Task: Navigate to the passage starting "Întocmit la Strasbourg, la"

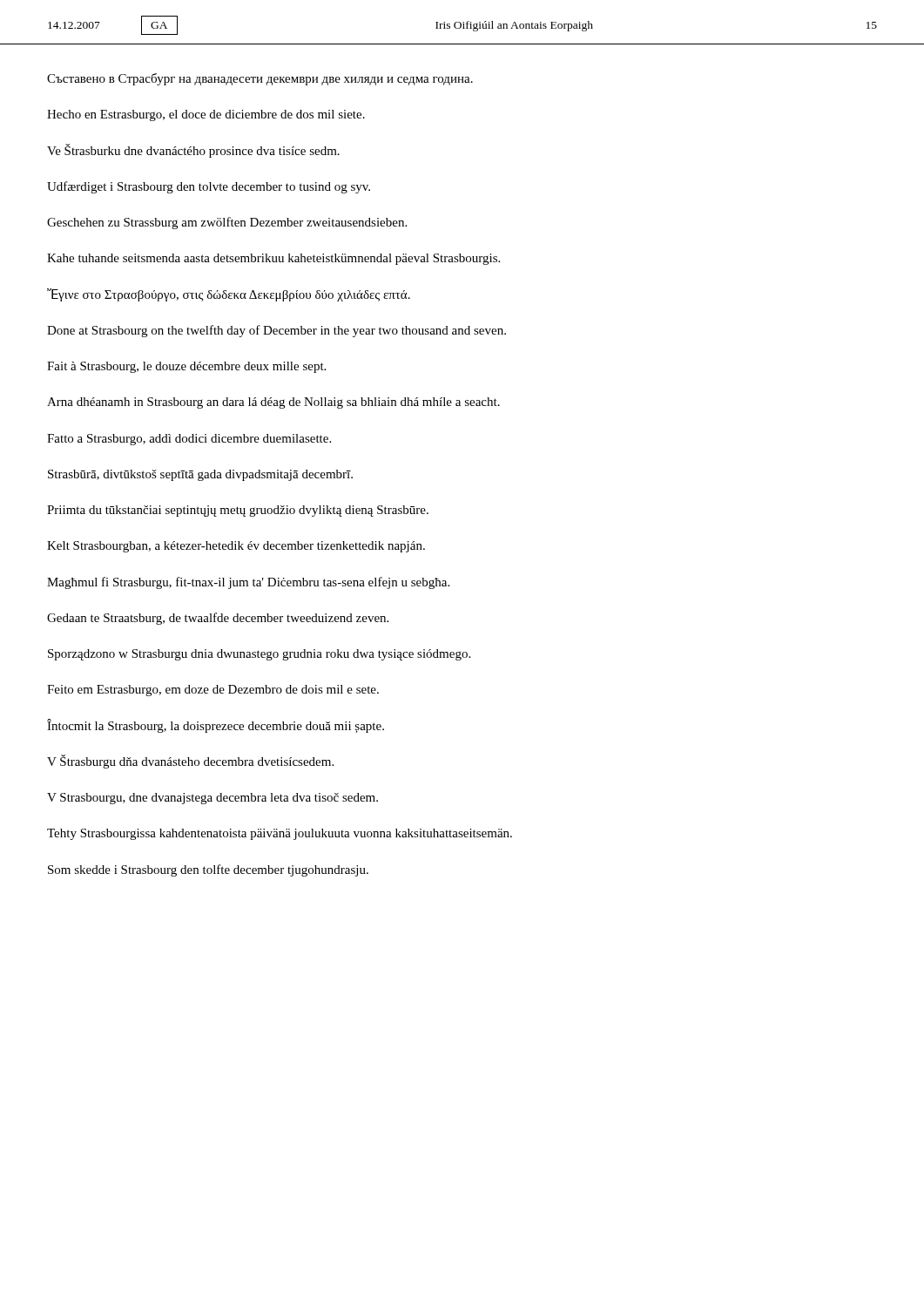Action: tap(216, 725)
